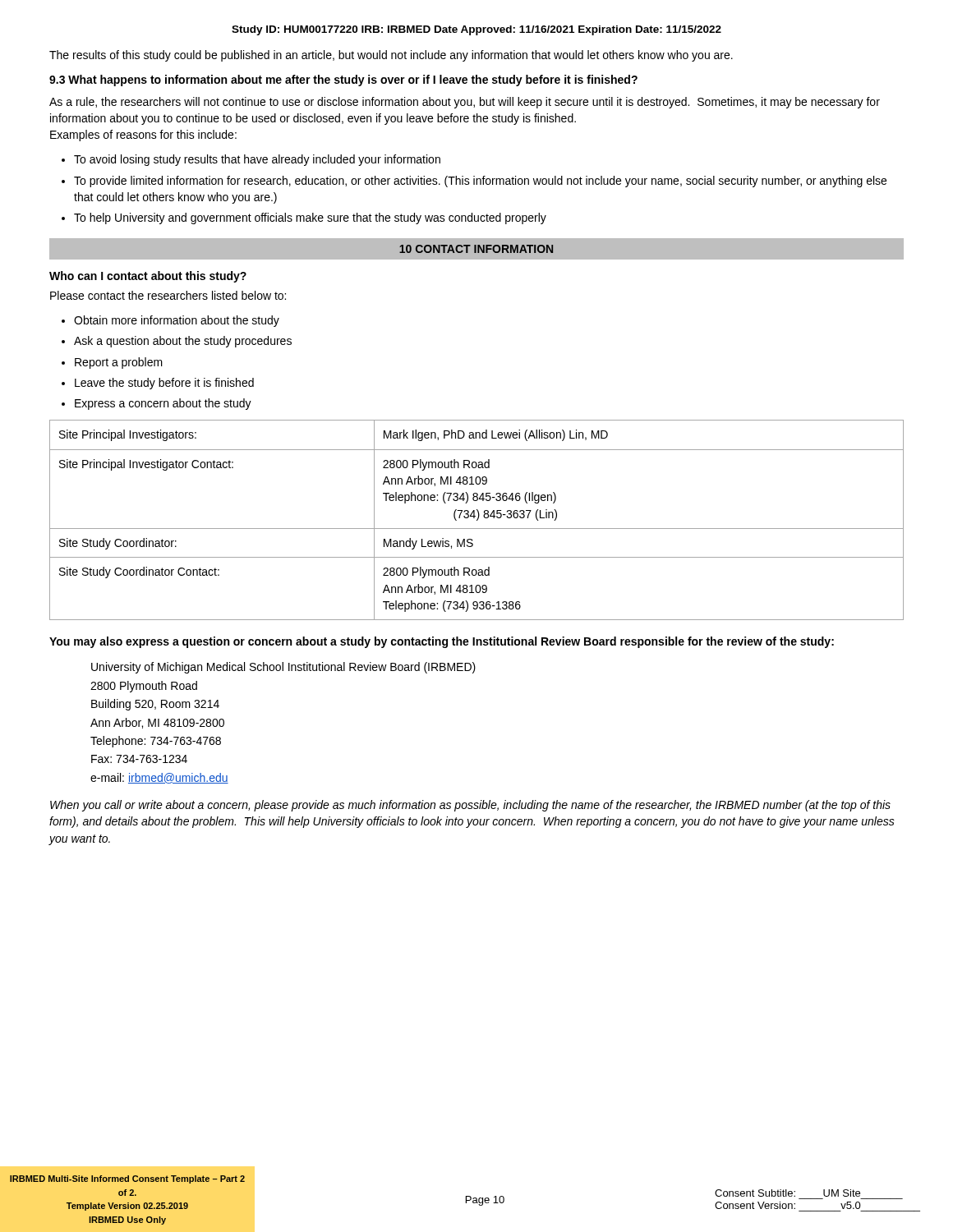Screen dimensions: 1232x953
Task: Click on the text block with the text "When you call"
Action: point(472,822)
